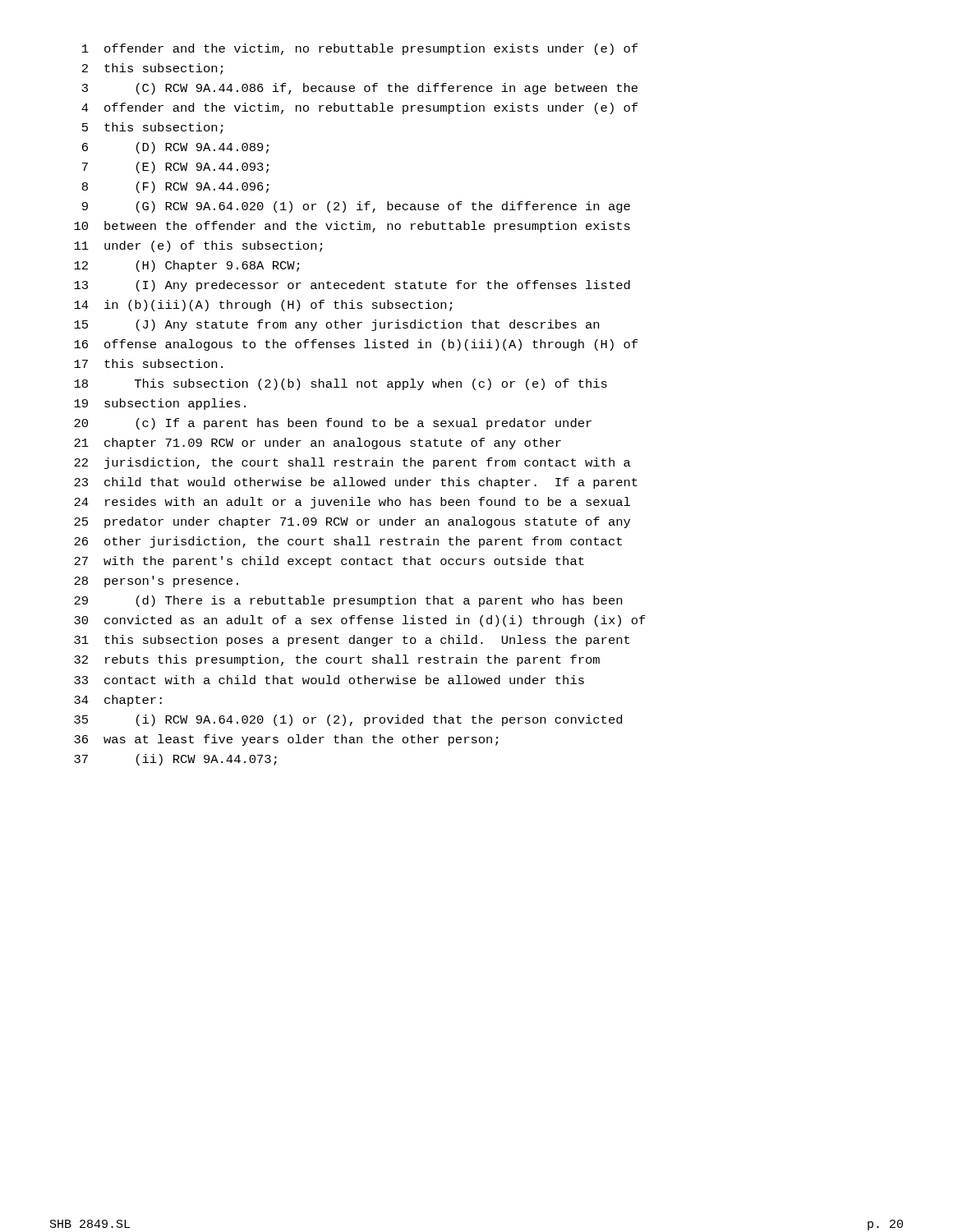Click on the text starting "3 (C) RCW 9A.44.086"
Screen dimensions: 1232x953
coord(476,108)
